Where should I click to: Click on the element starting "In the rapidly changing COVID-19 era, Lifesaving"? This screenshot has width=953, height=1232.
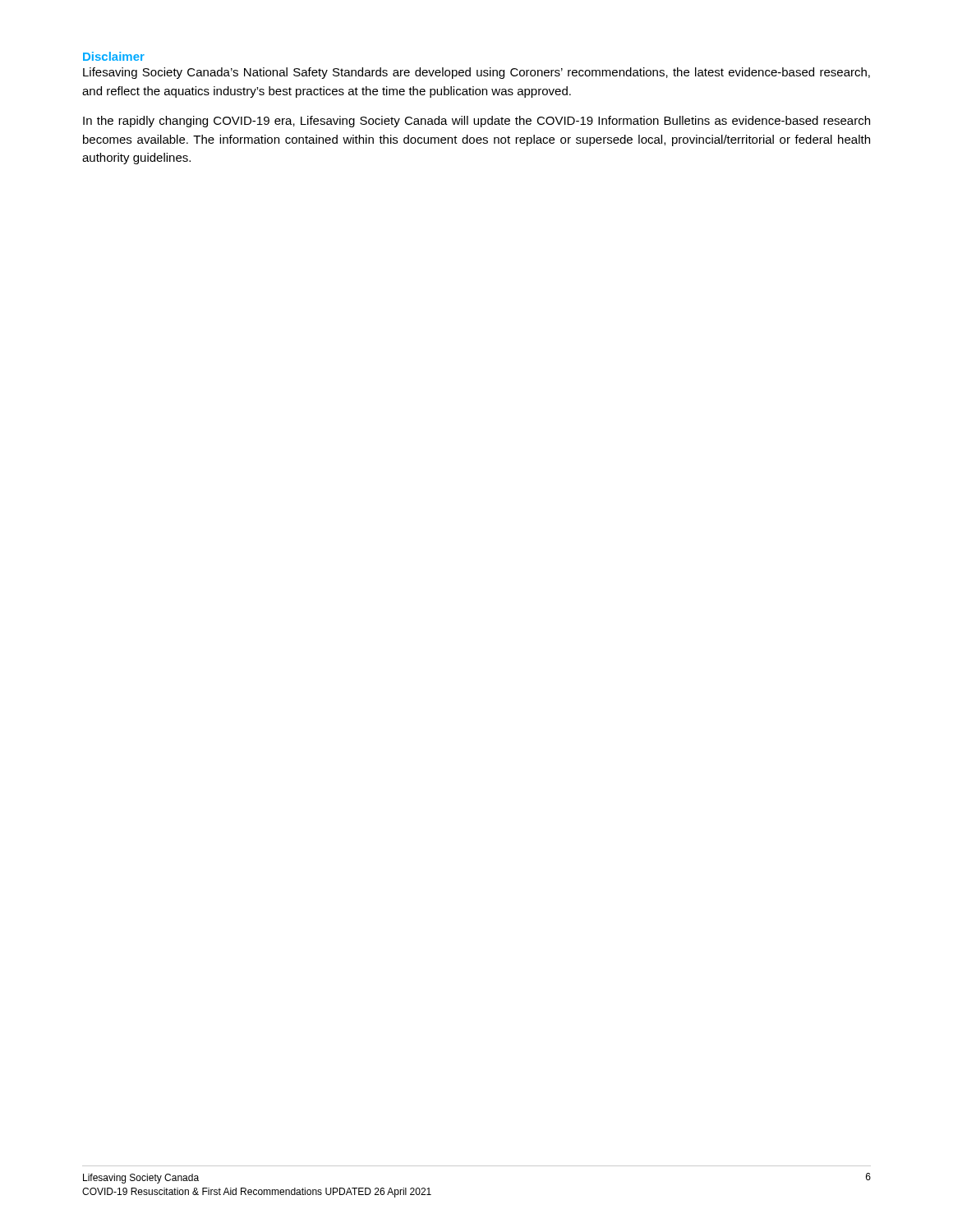(476, 139)
